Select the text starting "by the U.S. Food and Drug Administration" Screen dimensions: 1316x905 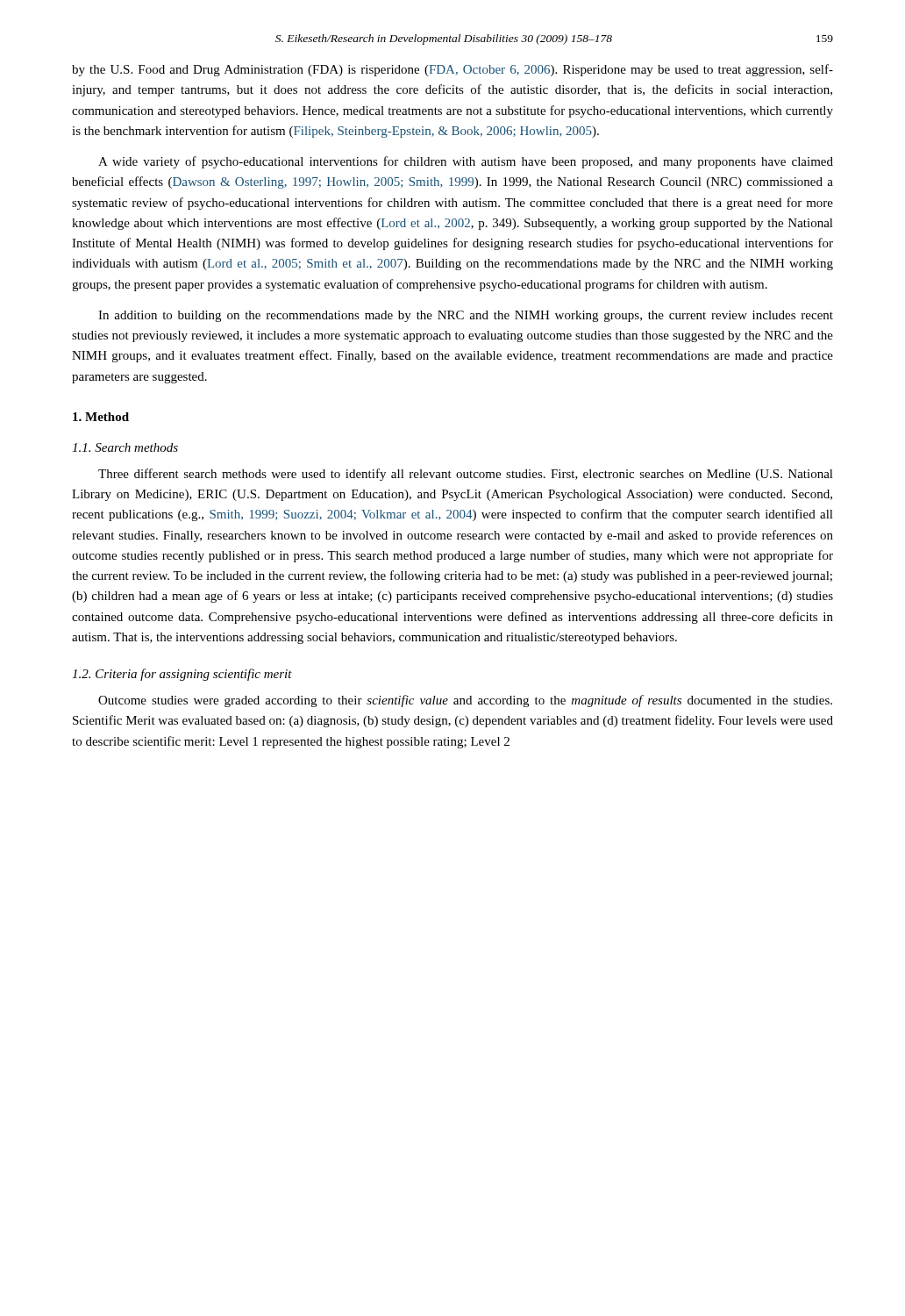452,100
